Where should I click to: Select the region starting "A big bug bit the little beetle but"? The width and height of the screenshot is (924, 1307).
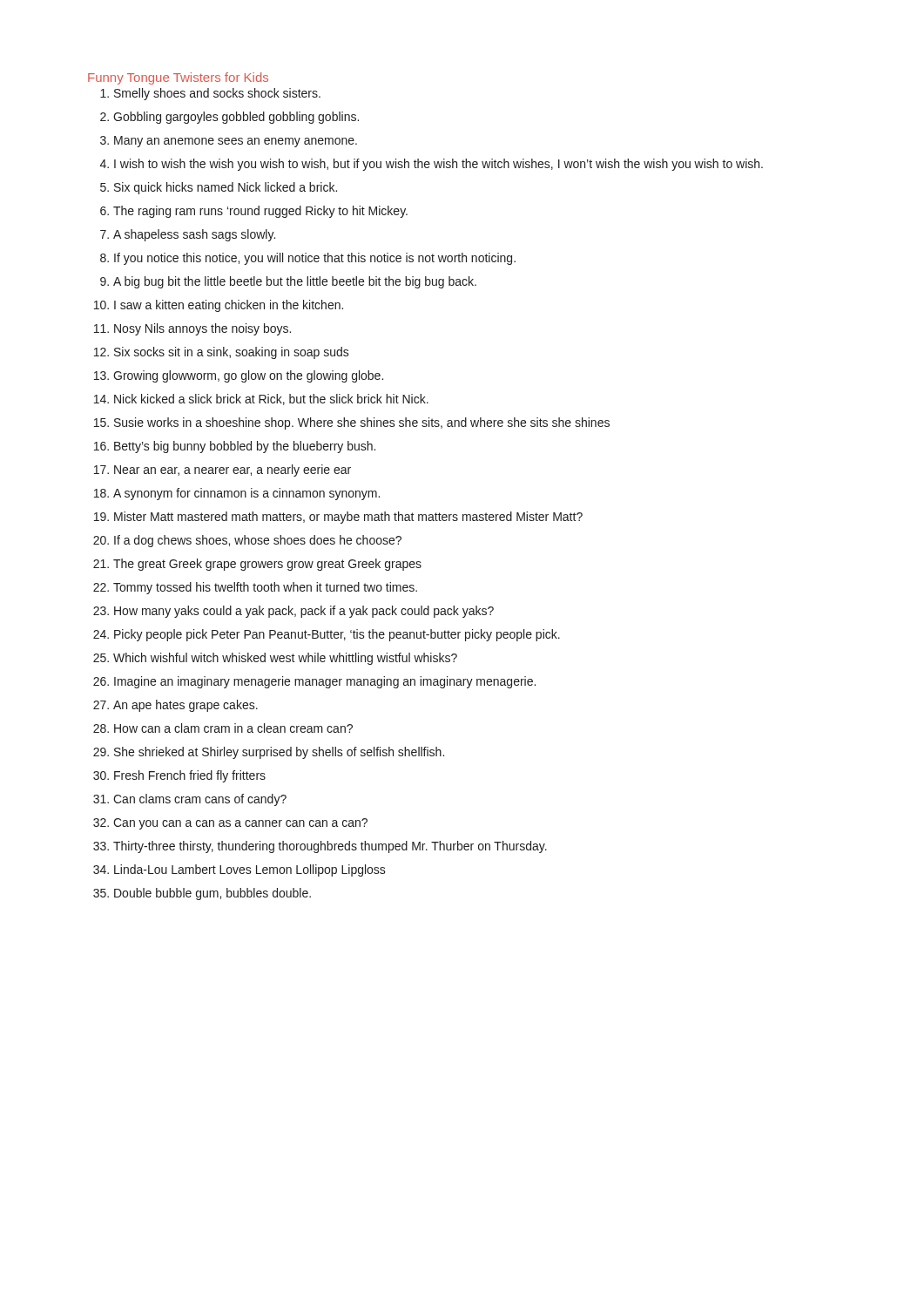(x=295, y=281)
